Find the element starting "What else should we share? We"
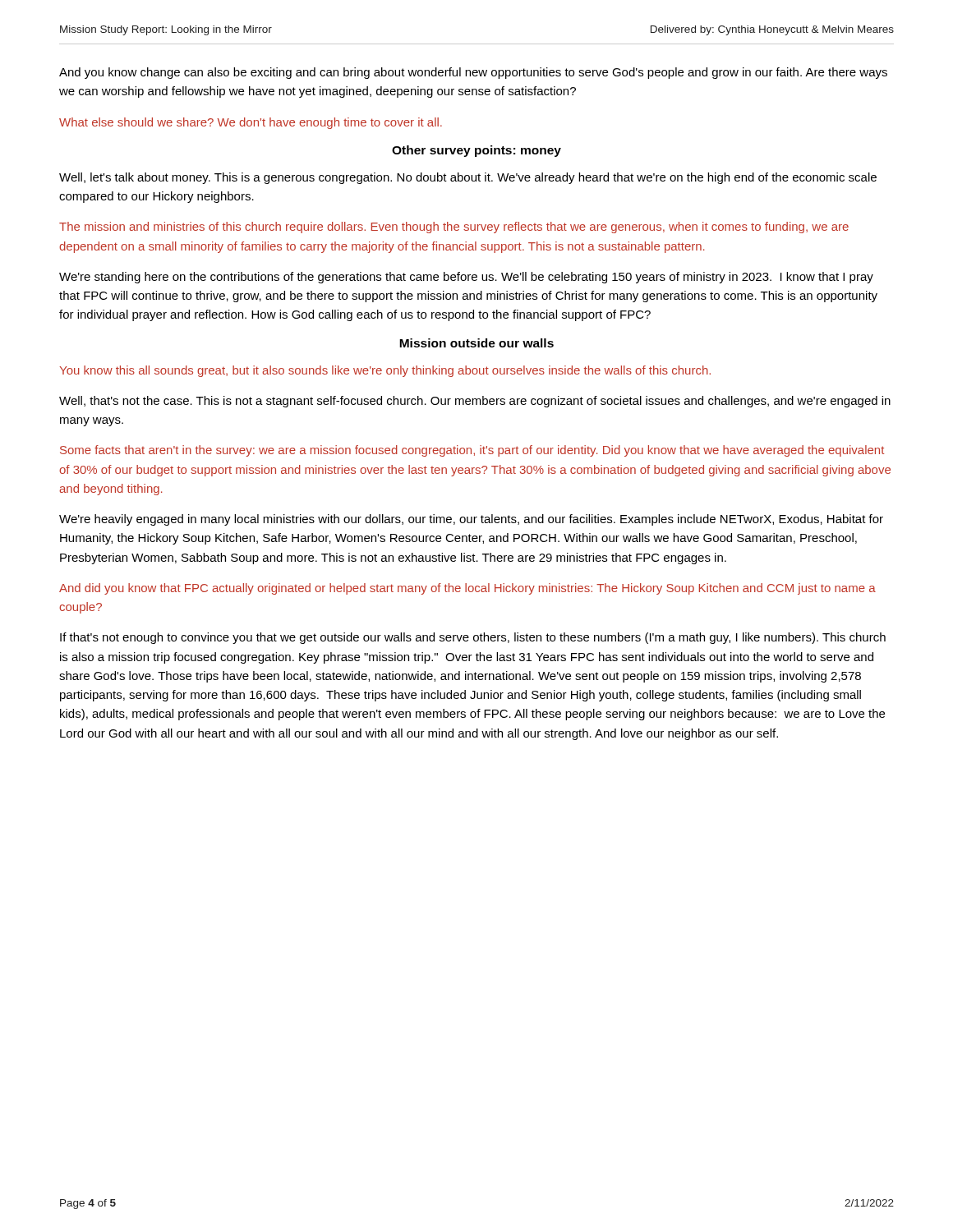 point(251,122)
